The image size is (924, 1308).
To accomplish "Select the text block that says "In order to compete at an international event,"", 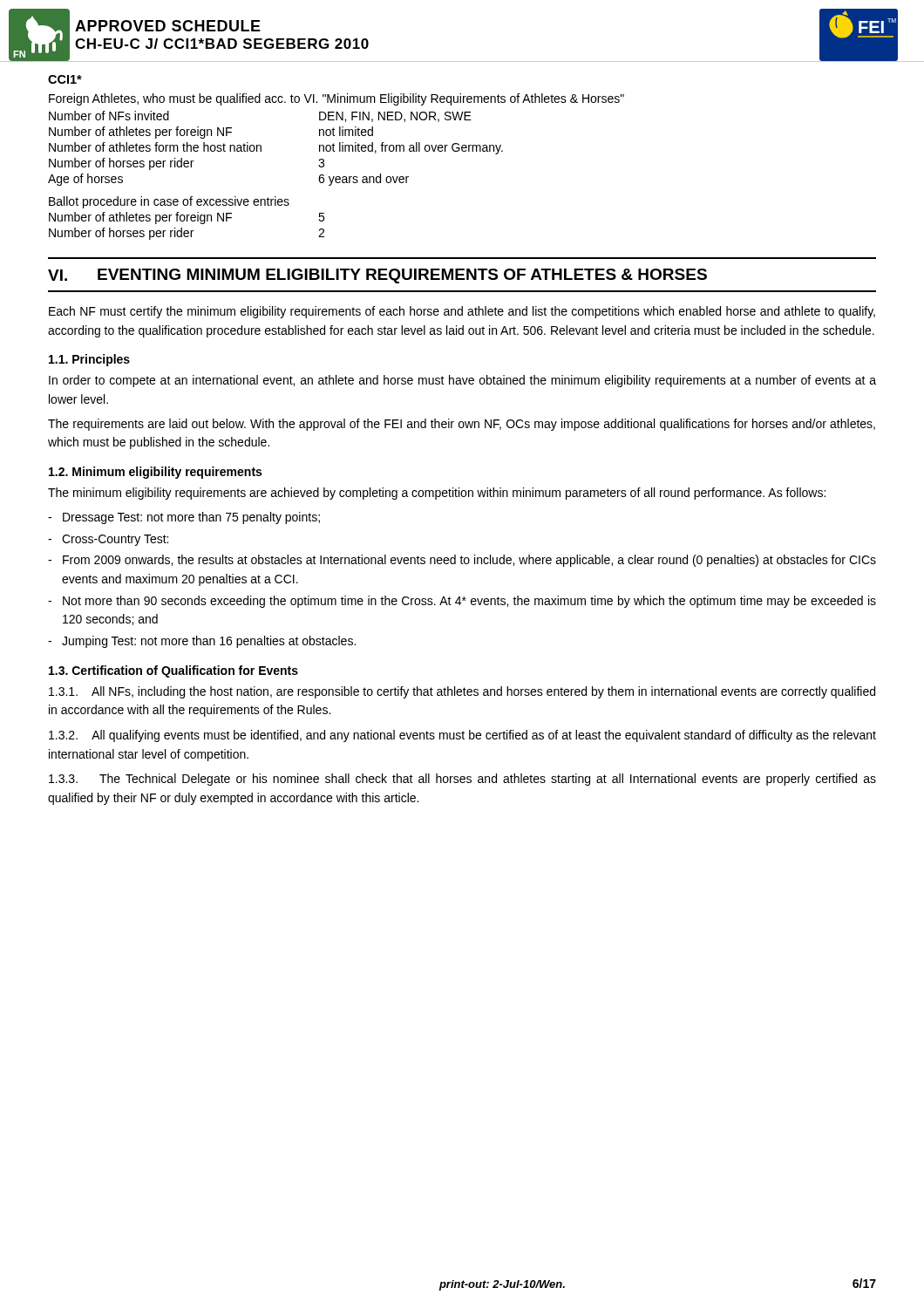I will tap(462, 412).
